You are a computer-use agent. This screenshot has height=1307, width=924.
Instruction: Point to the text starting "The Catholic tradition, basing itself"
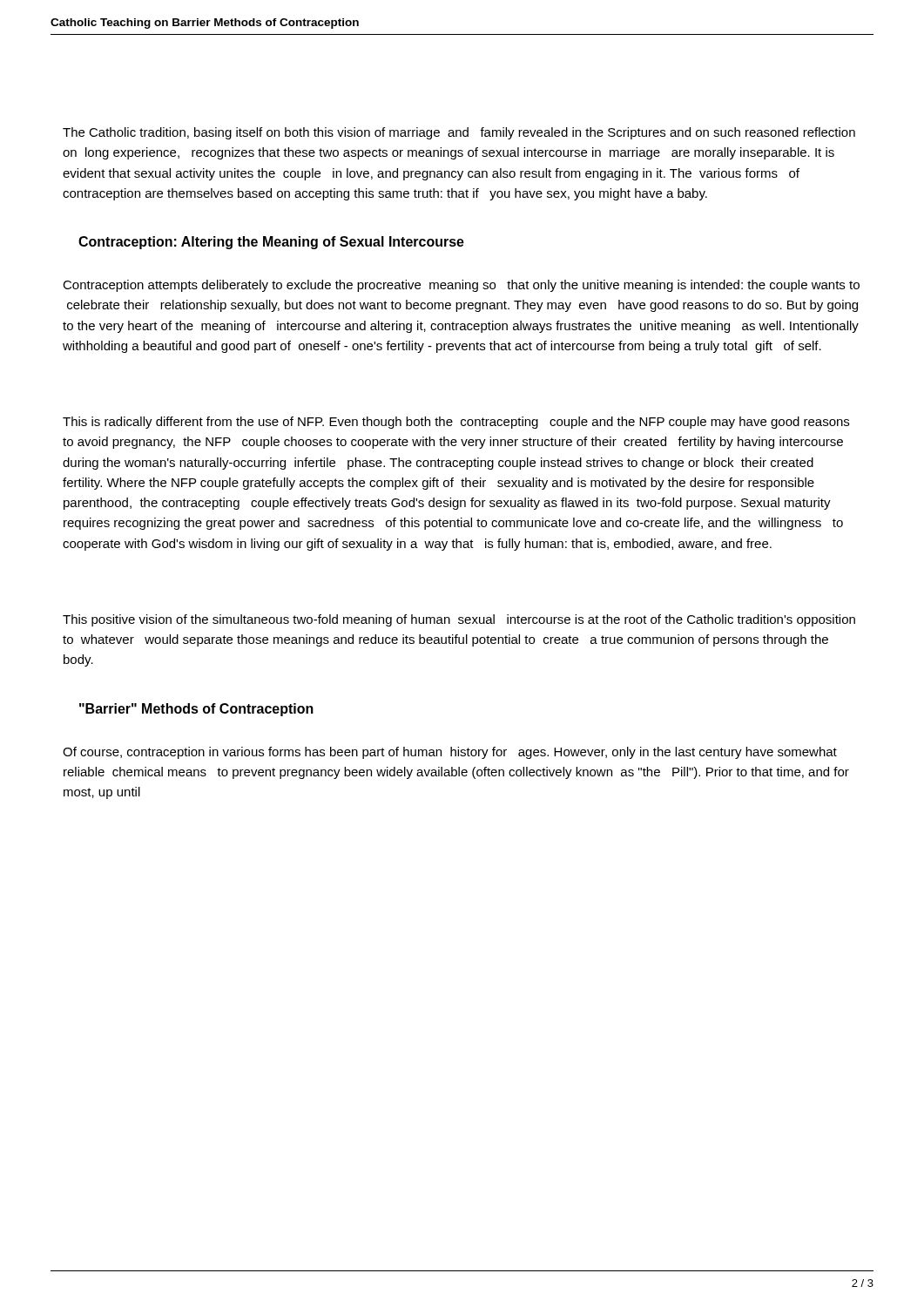pos(459,162)
